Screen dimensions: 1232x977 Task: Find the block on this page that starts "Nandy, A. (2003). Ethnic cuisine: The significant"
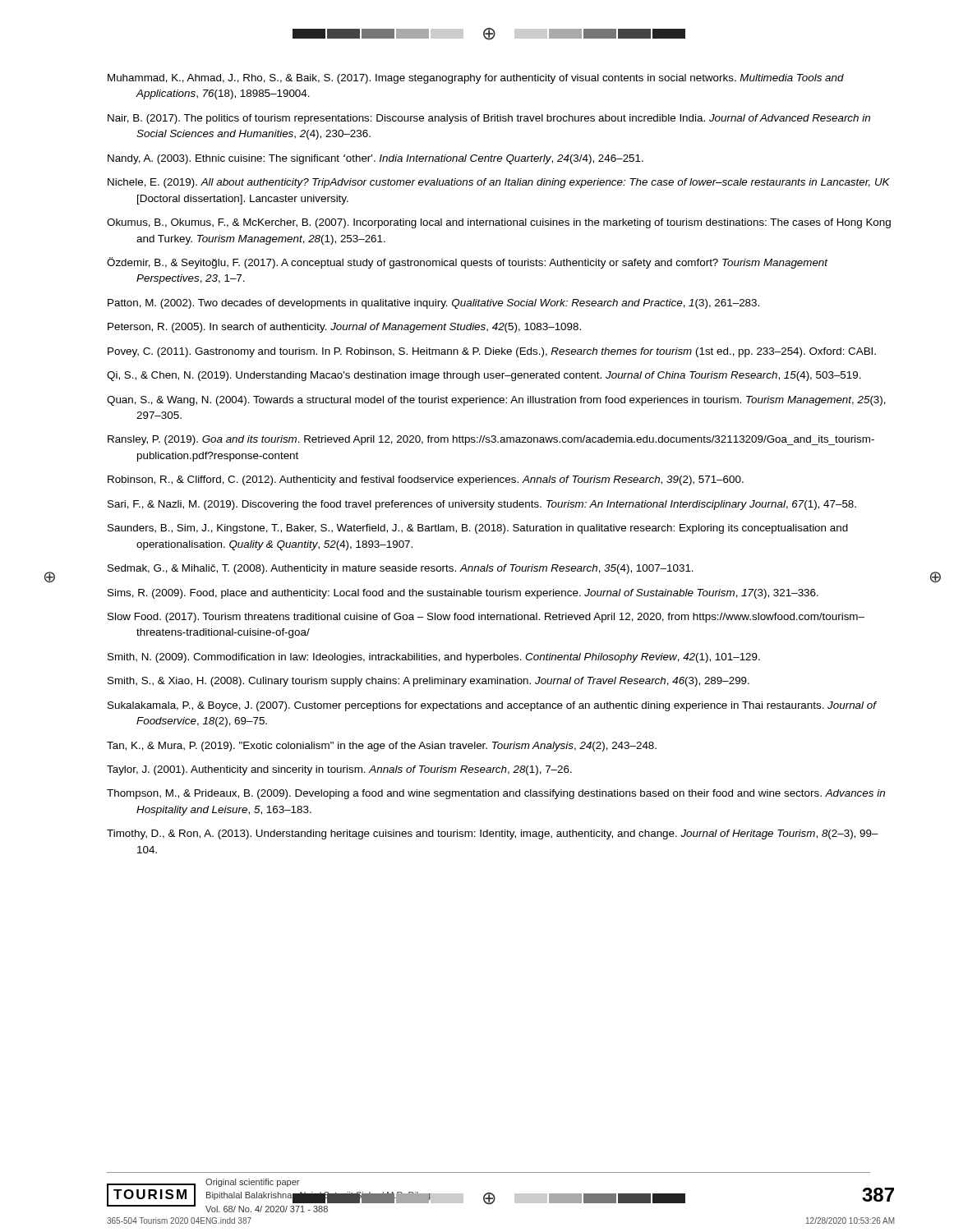(x=375, y=158)
